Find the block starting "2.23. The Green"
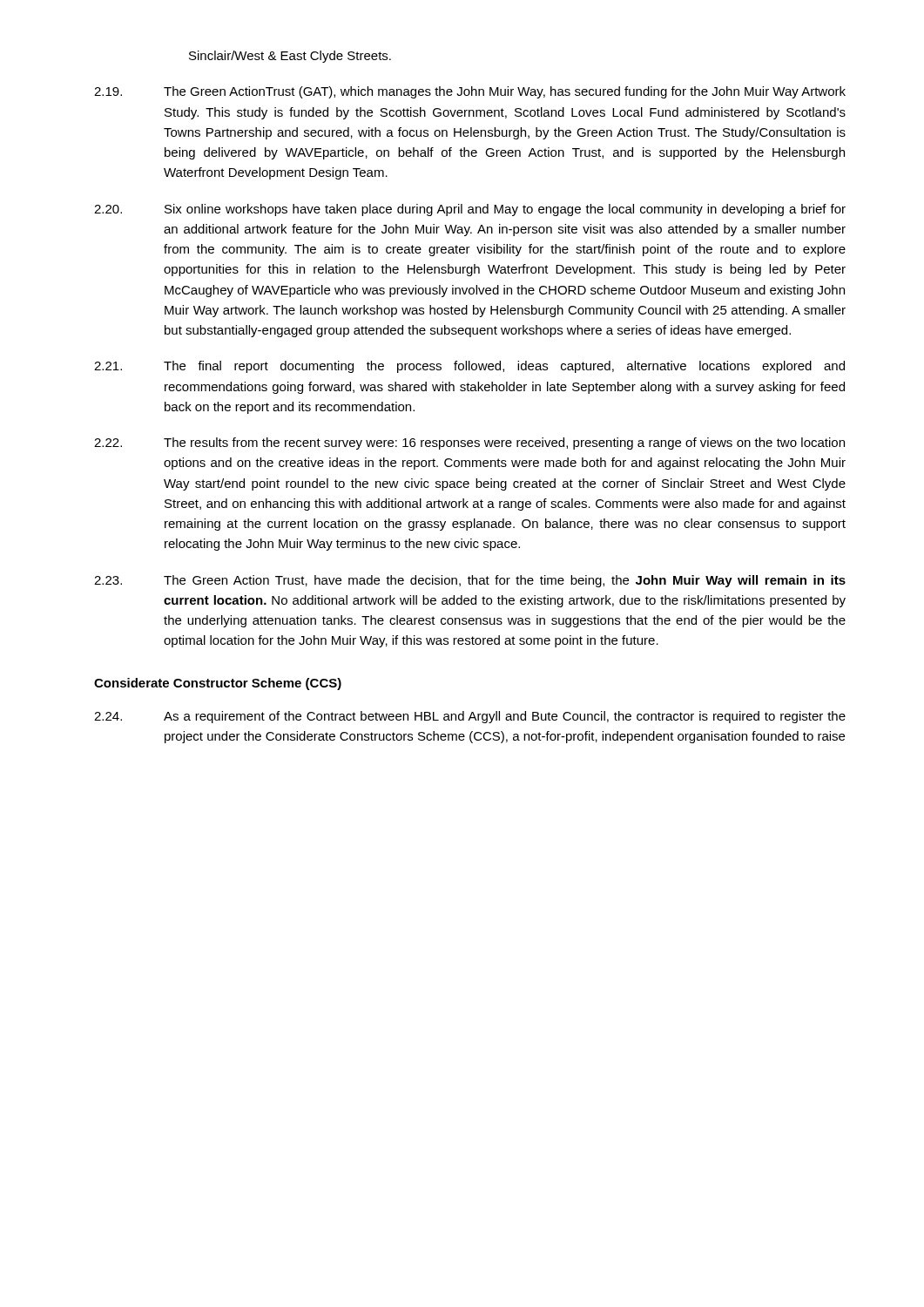924x1307 pixels. 470,610
